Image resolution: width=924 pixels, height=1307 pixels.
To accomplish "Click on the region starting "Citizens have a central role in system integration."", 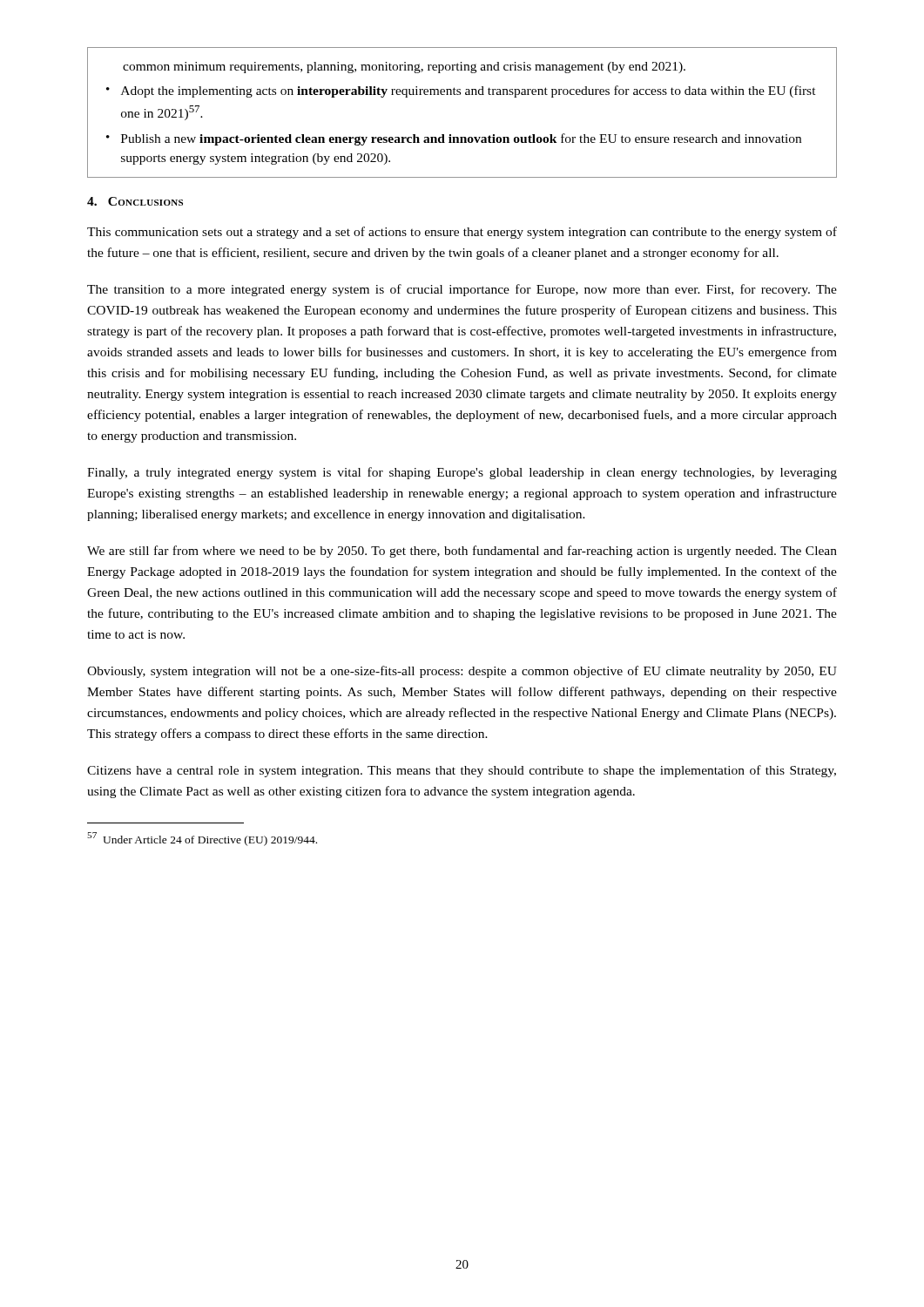I will [462, 780].
